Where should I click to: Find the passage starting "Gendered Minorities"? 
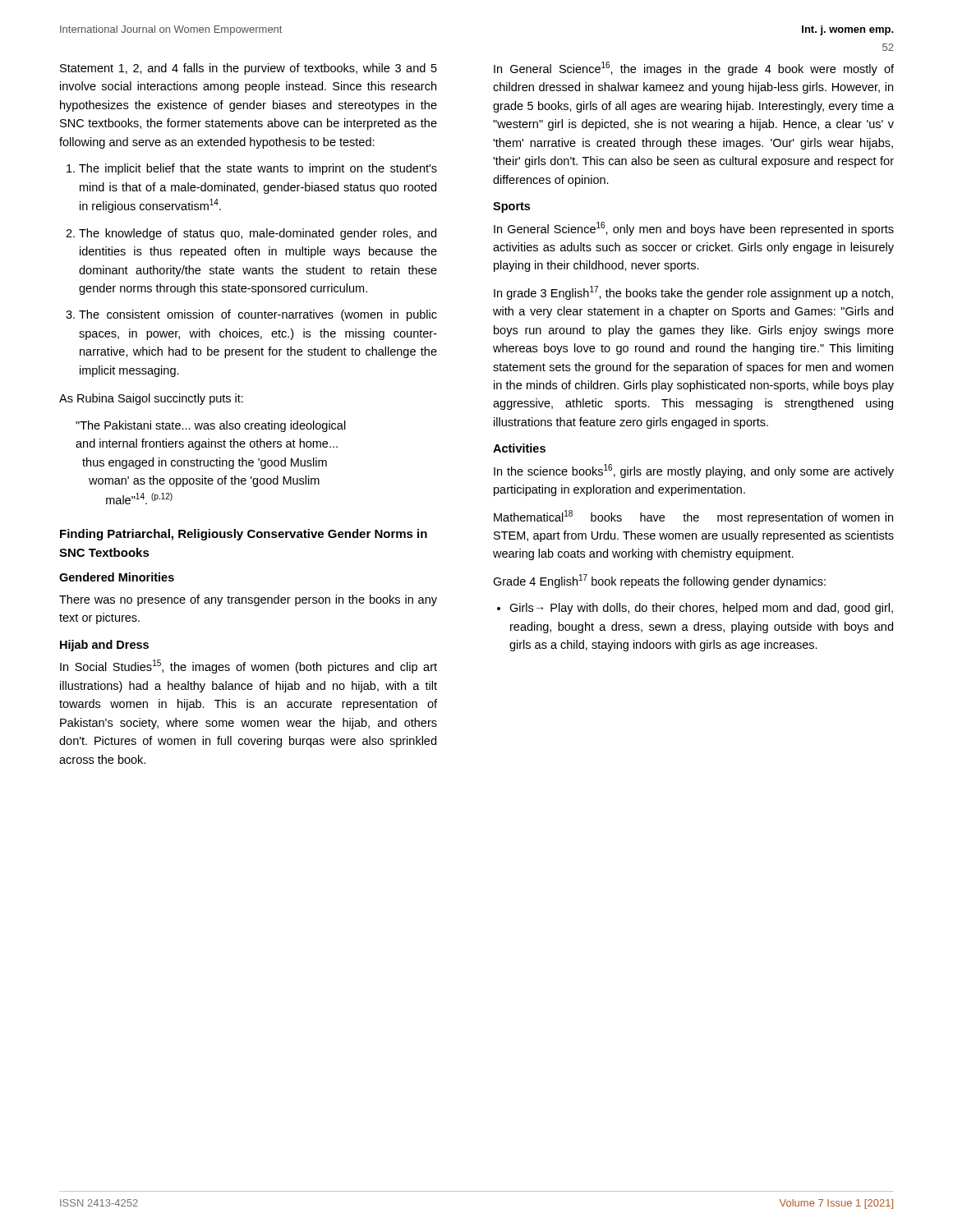pyautogui.click(x=117, y=577)
